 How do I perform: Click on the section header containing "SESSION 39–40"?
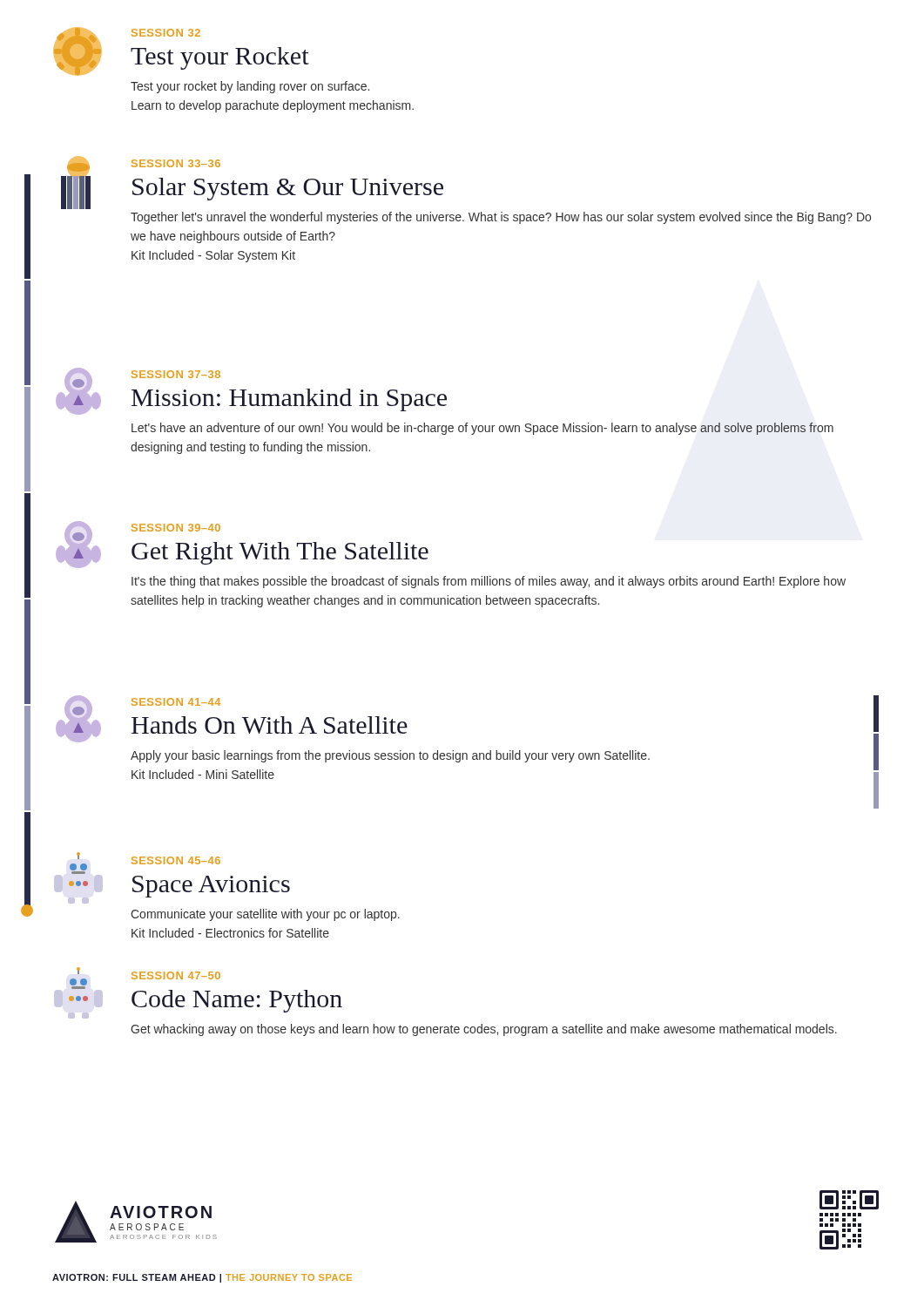(176, 528)
